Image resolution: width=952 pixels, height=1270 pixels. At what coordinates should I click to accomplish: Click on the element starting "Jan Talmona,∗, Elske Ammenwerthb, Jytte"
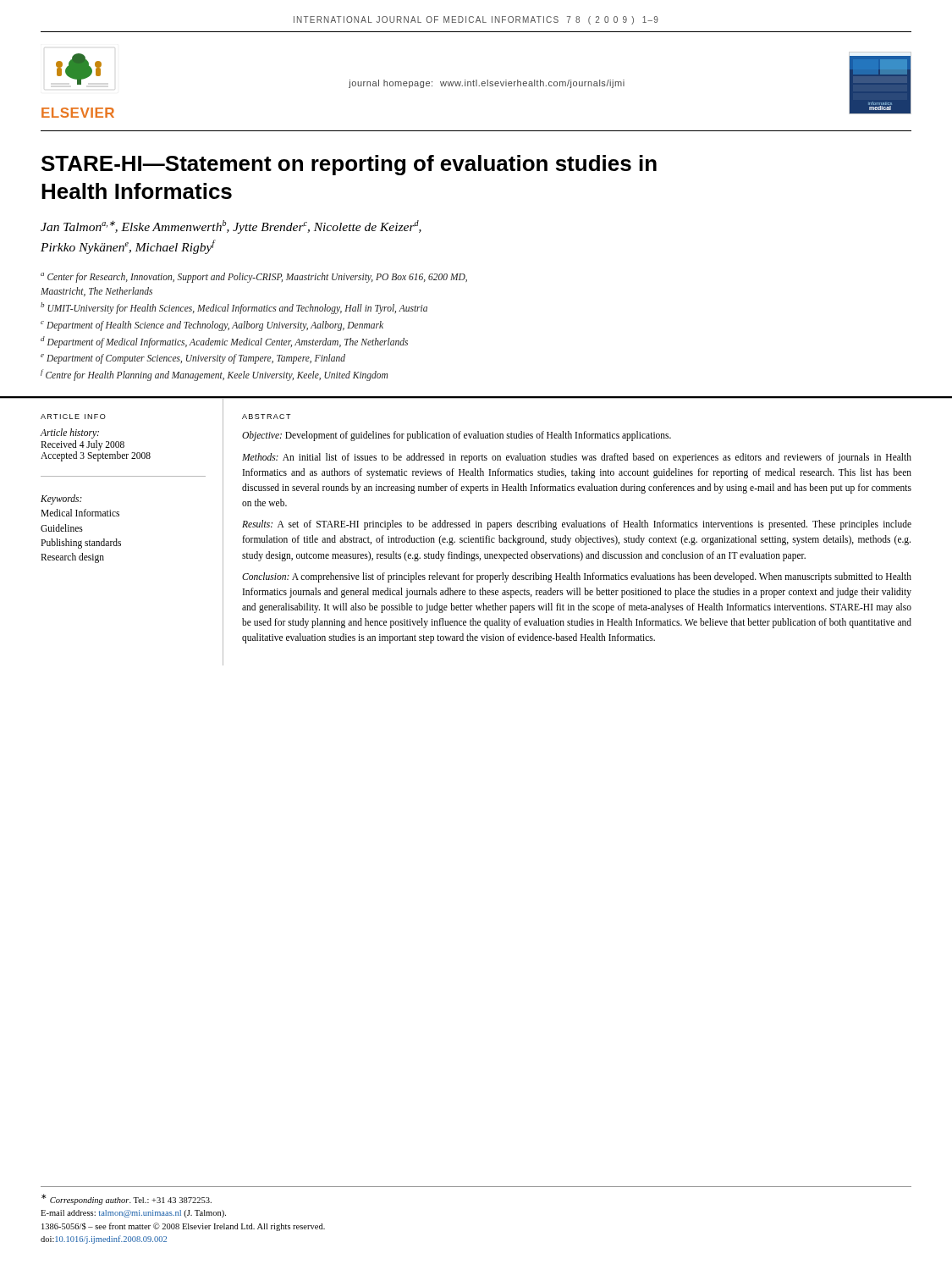tap(231, 236)
